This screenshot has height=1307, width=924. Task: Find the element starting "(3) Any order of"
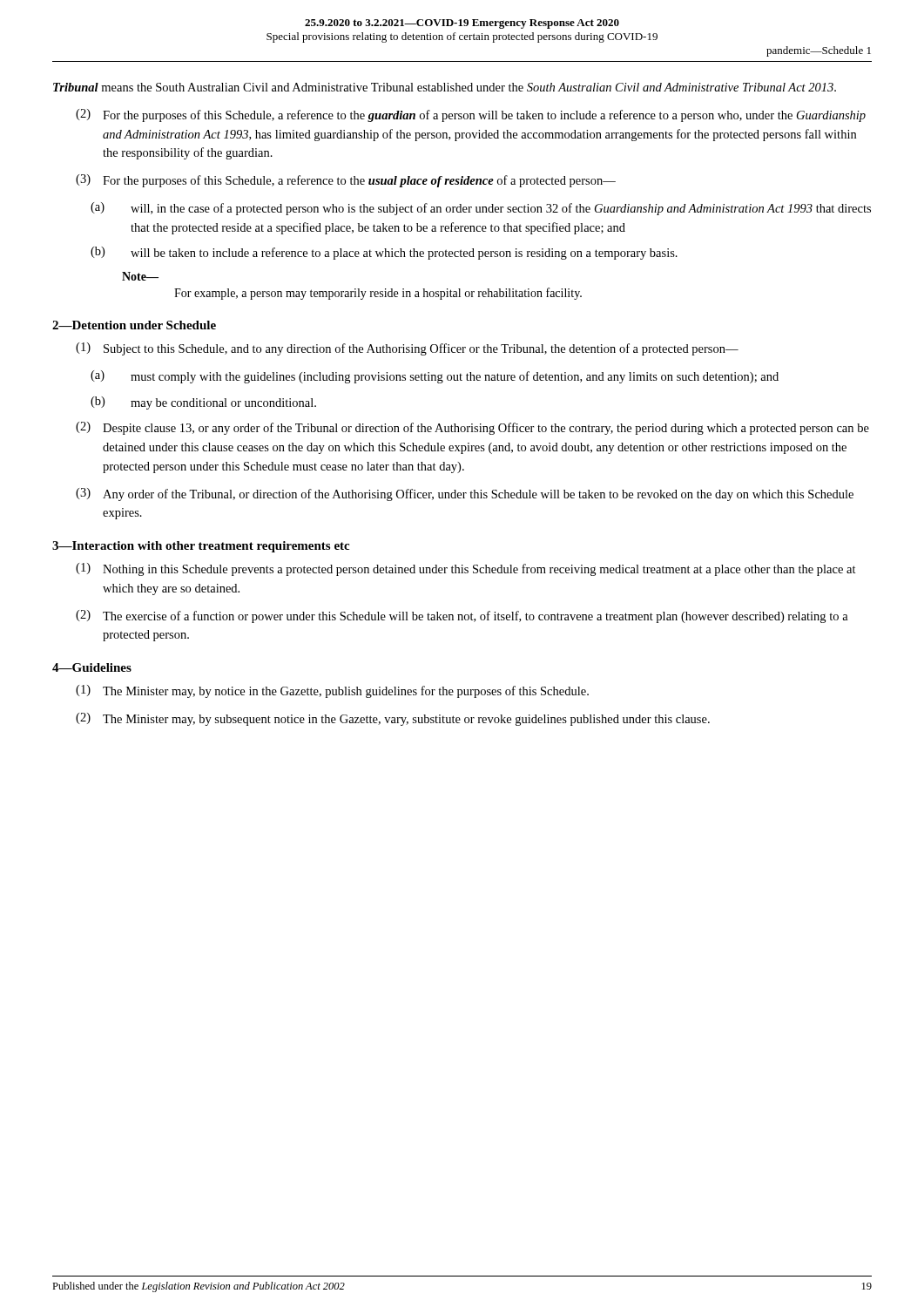[x=462, y=504]
